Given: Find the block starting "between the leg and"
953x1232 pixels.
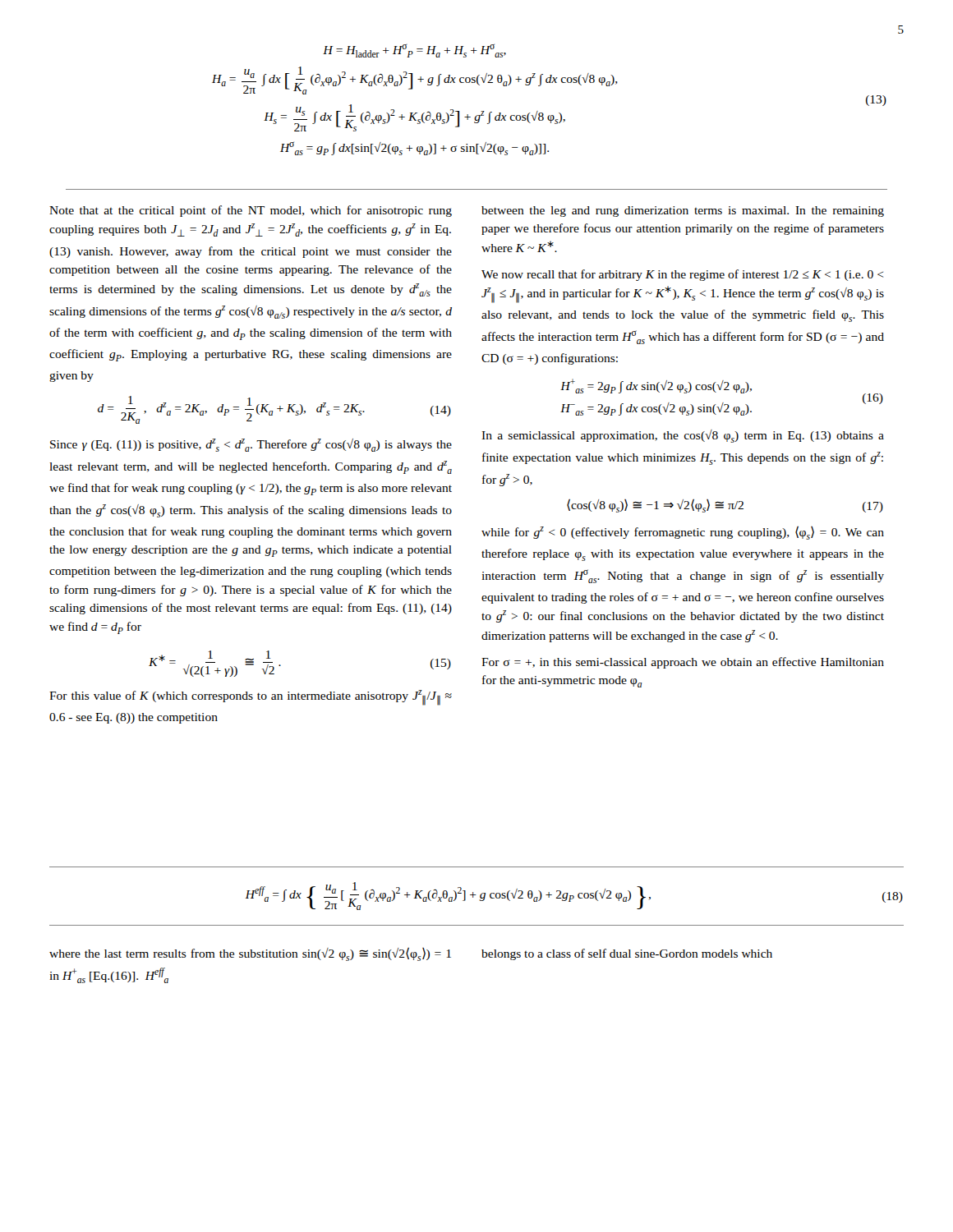Looking at the screenshot, I should pos(683,284).
